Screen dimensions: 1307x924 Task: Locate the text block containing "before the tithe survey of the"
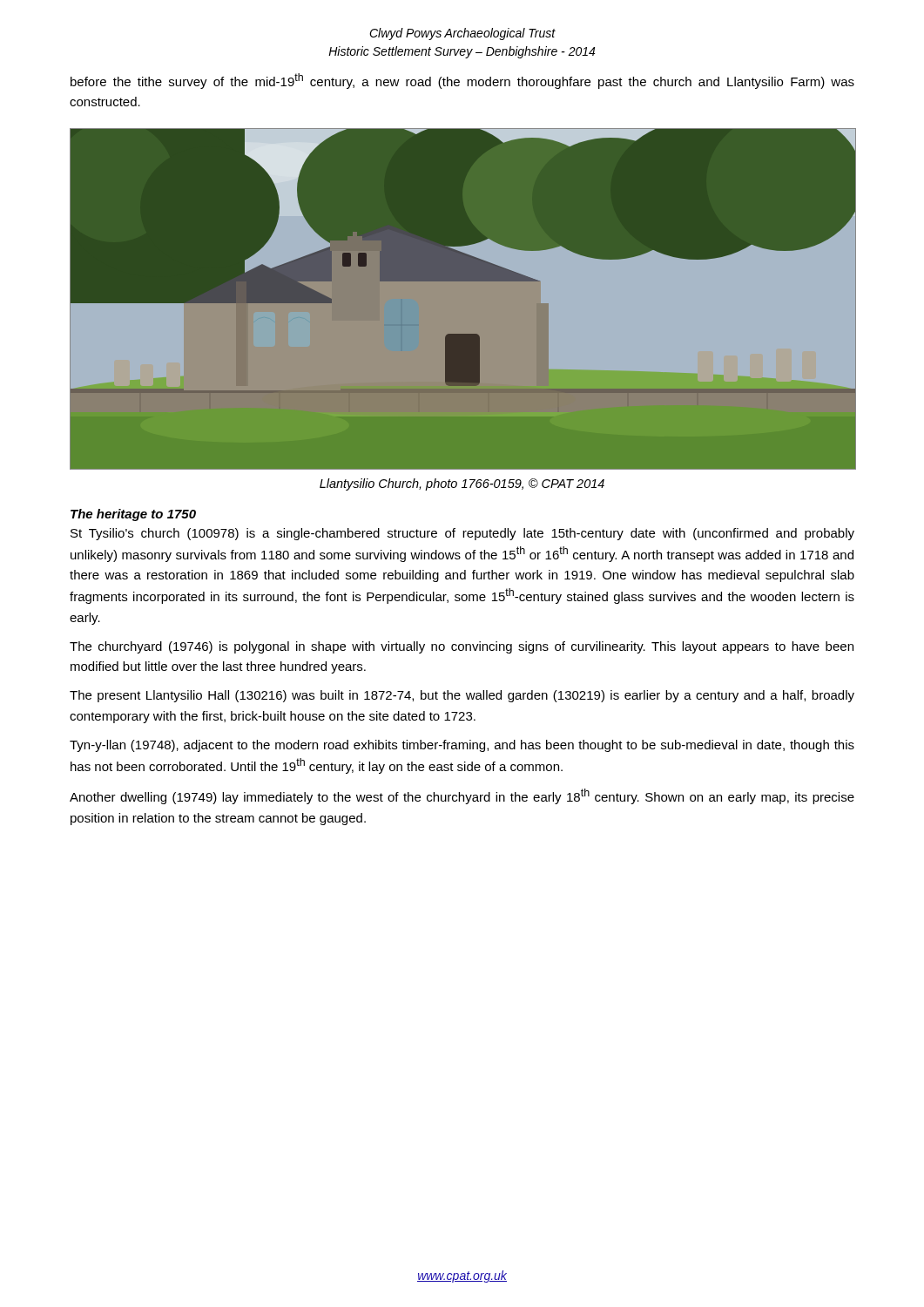462,90
